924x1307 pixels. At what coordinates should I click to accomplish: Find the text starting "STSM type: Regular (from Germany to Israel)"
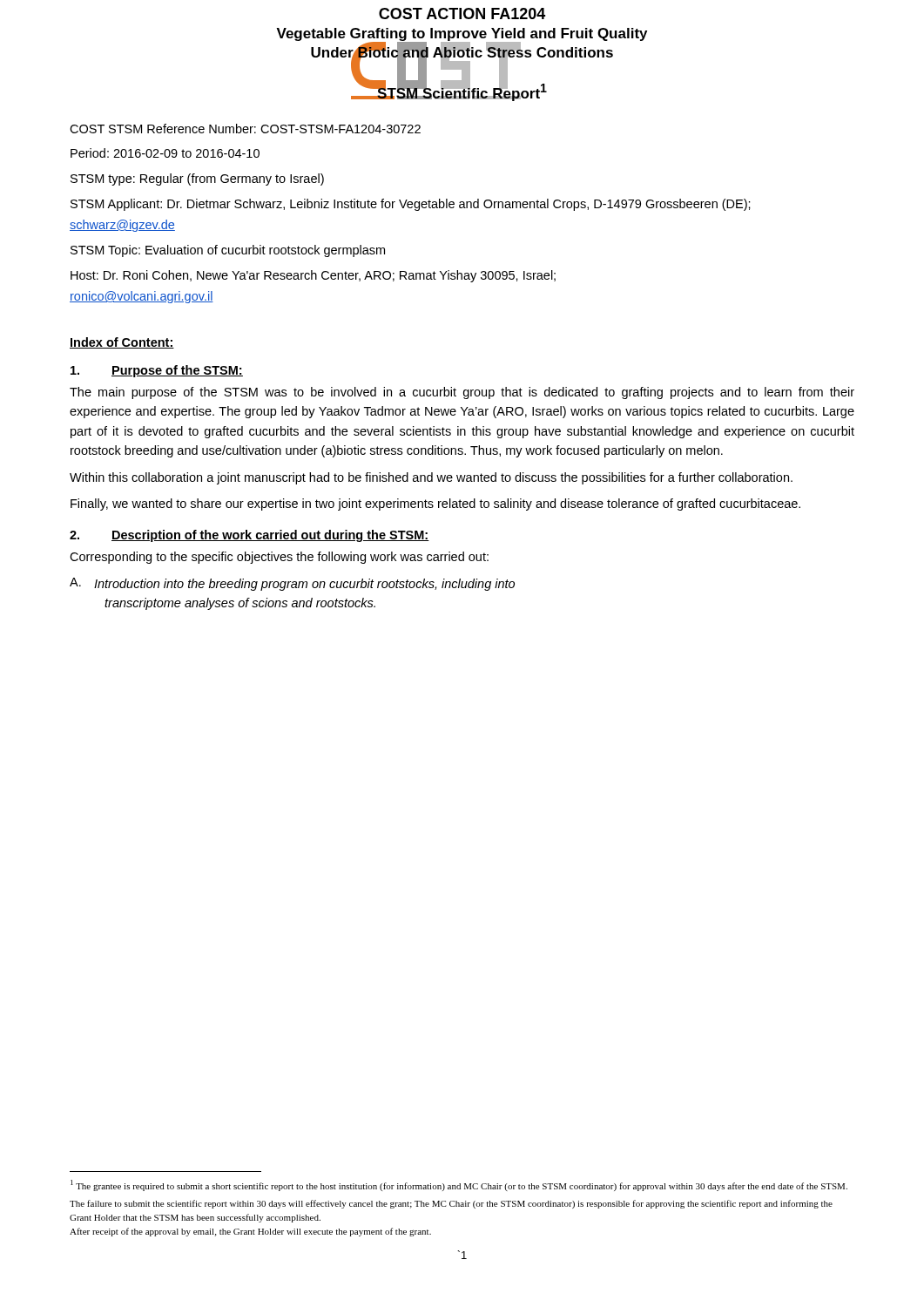(x=197, y=179)
